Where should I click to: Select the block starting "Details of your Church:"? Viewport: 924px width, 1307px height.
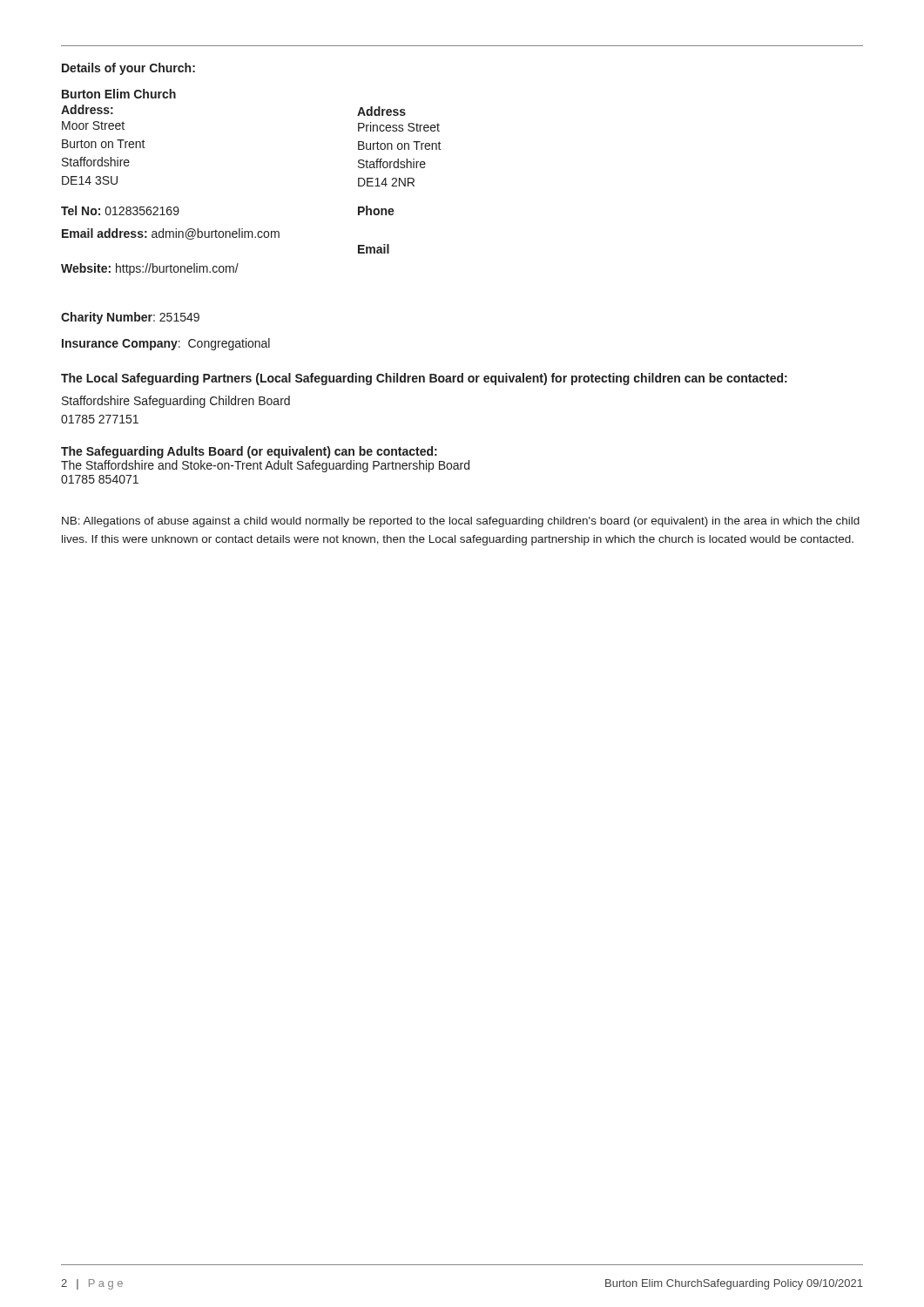[128, 68]
